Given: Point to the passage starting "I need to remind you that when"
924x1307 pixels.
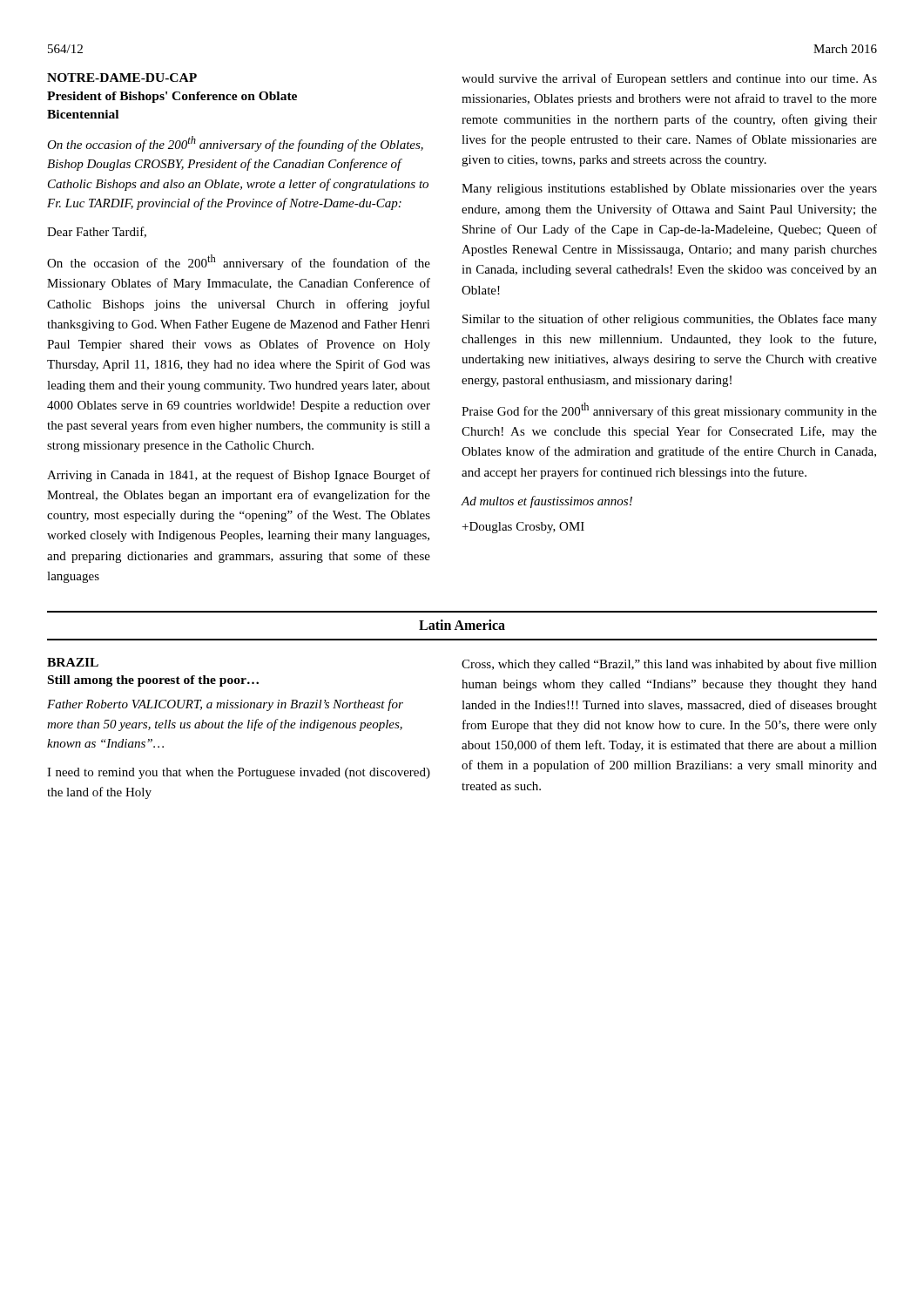Looking at the screenshot, I should (239, 782).
